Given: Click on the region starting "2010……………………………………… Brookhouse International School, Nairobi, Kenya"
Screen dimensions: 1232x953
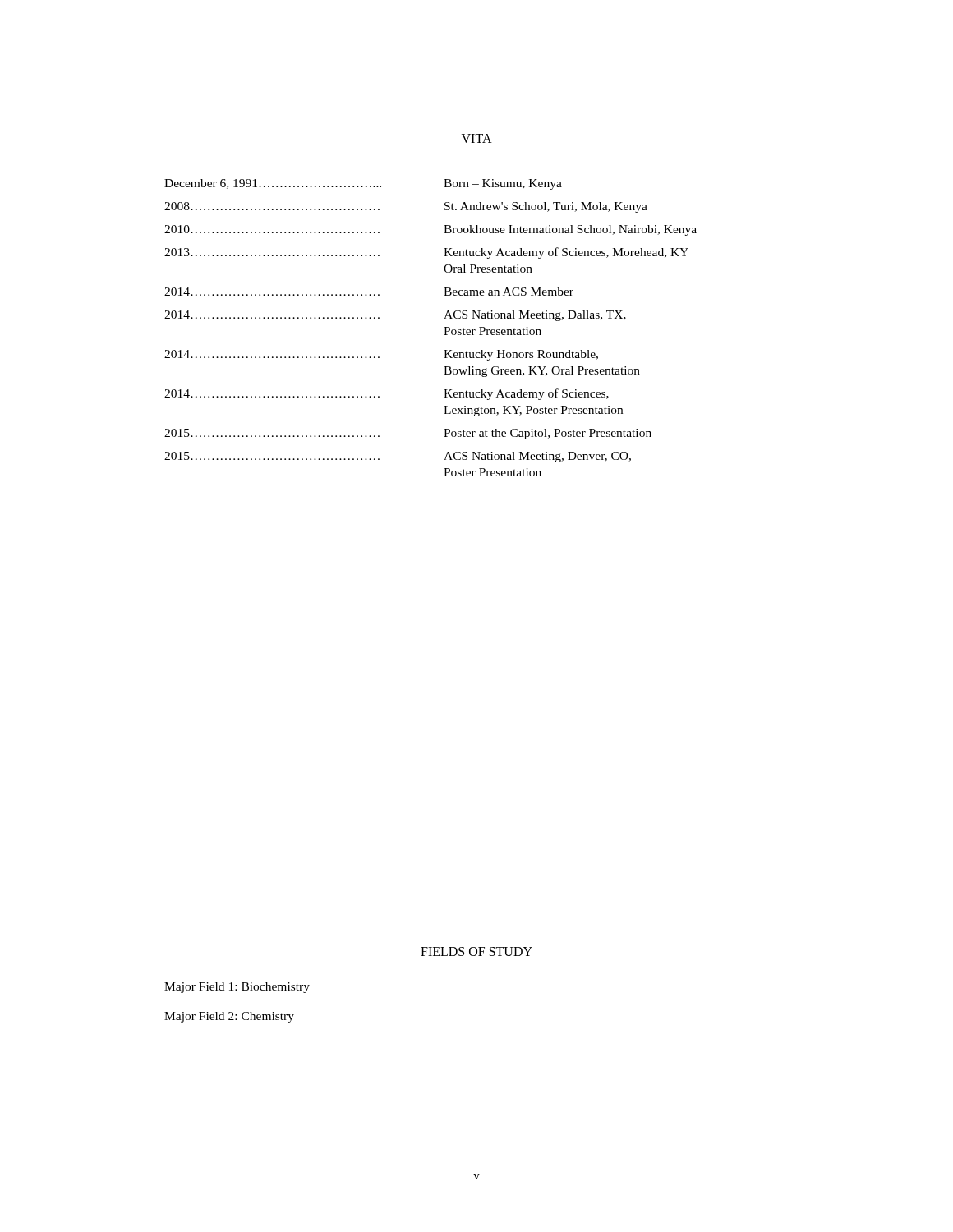Looking at the screenshot, I should [x=476, y=229].
